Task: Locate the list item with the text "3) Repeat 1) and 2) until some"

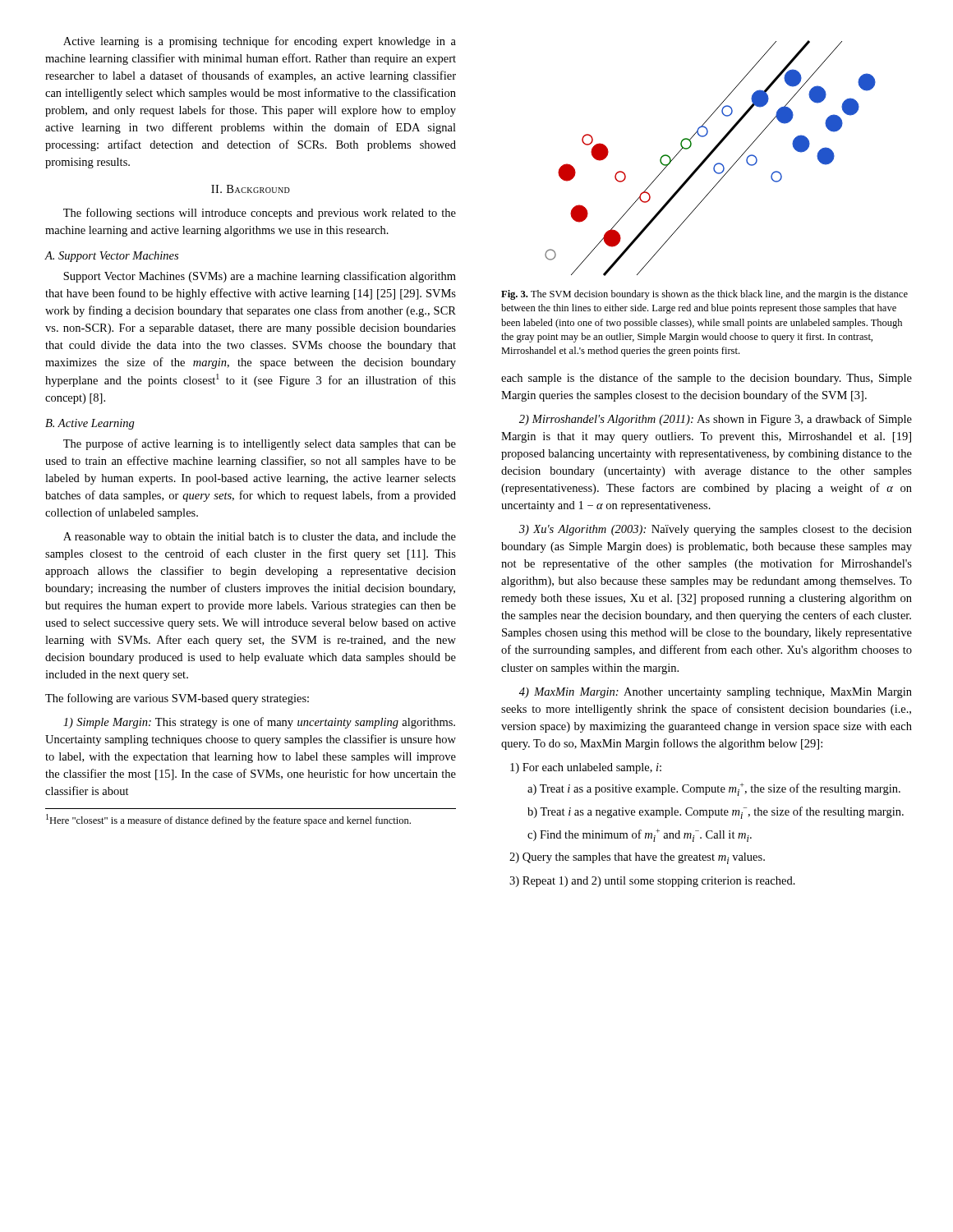Action: pos(711,881)
